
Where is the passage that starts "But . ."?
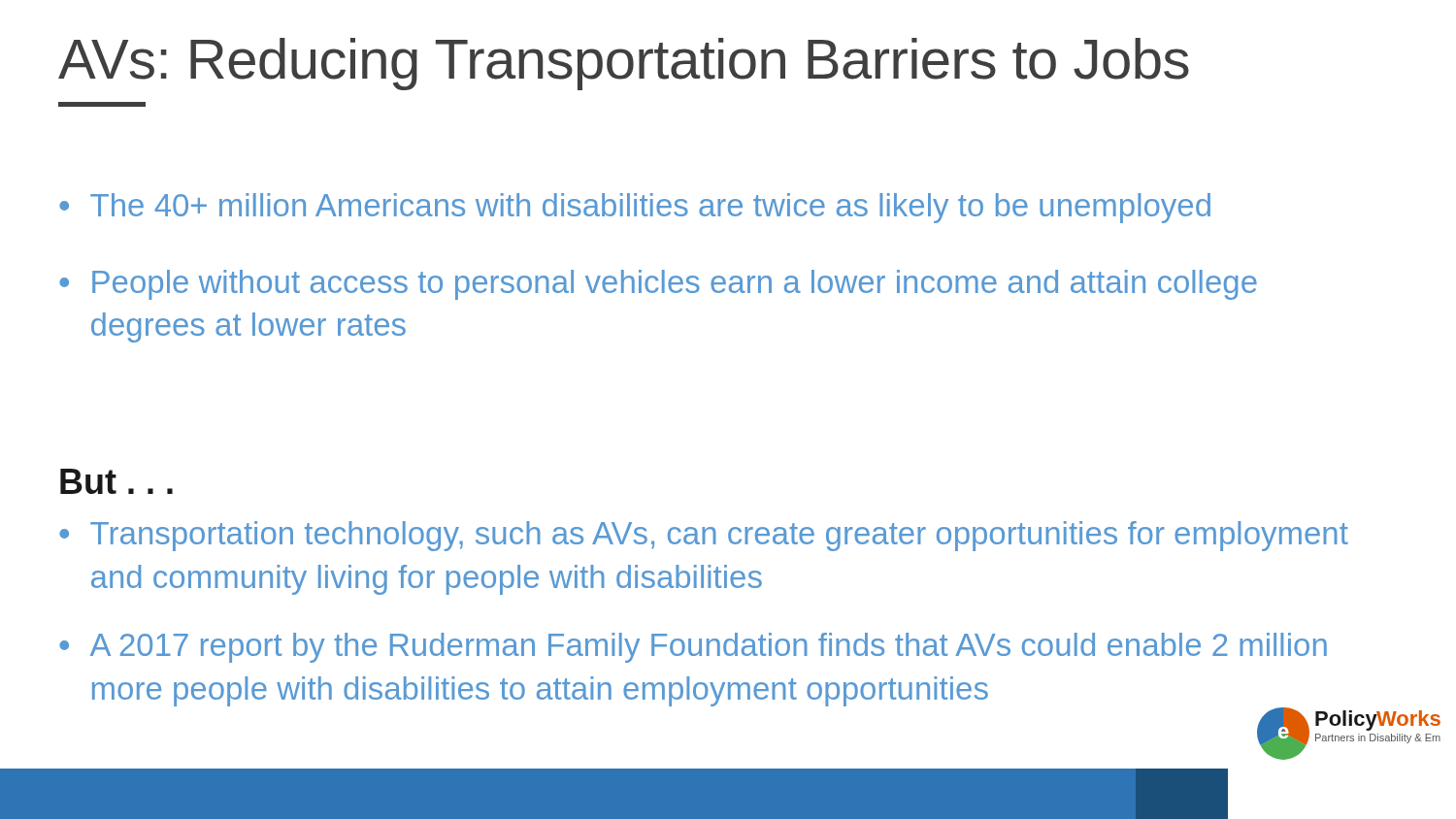click(x=116, y=482)
